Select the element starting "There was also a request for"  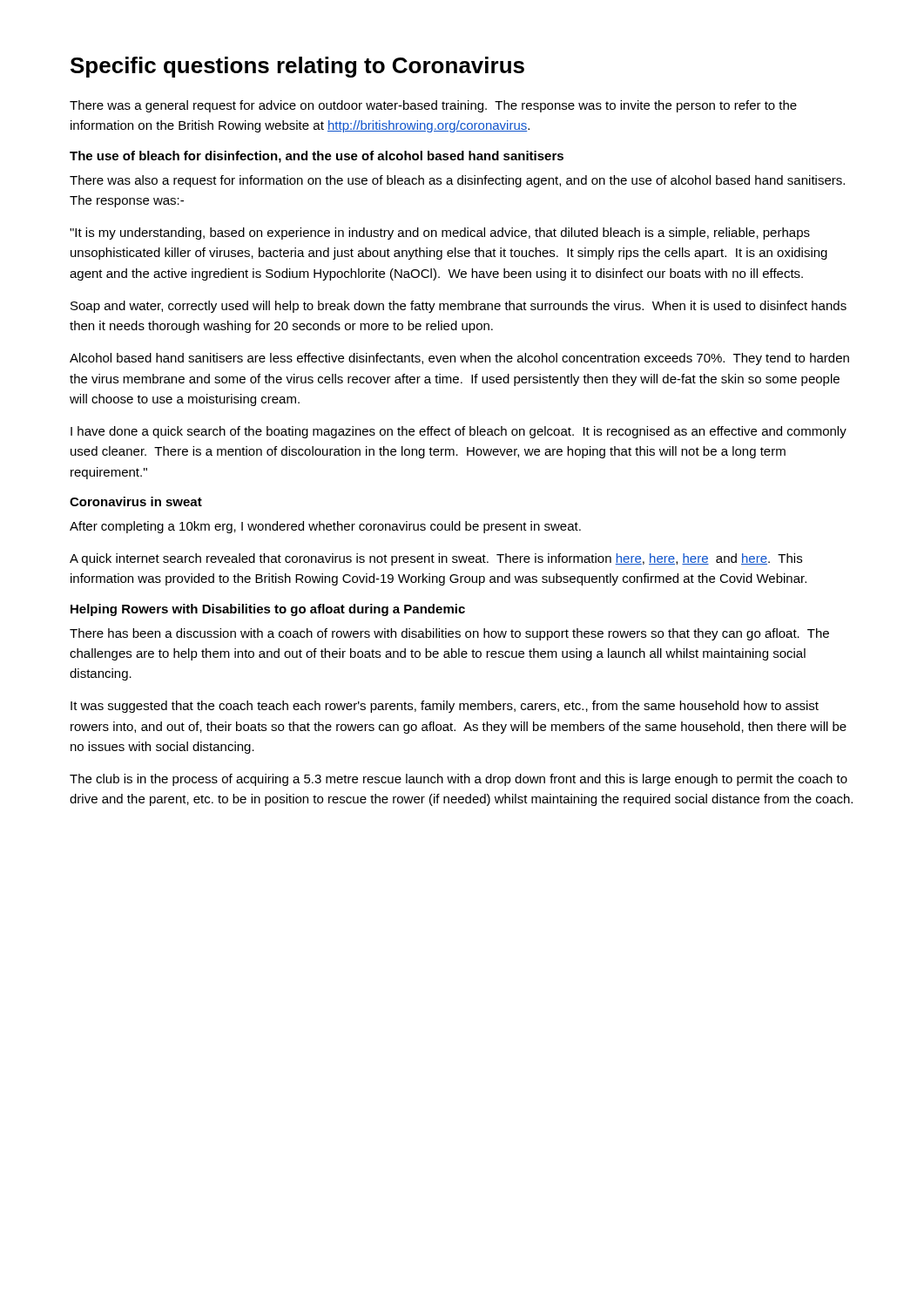coord(460,190)
